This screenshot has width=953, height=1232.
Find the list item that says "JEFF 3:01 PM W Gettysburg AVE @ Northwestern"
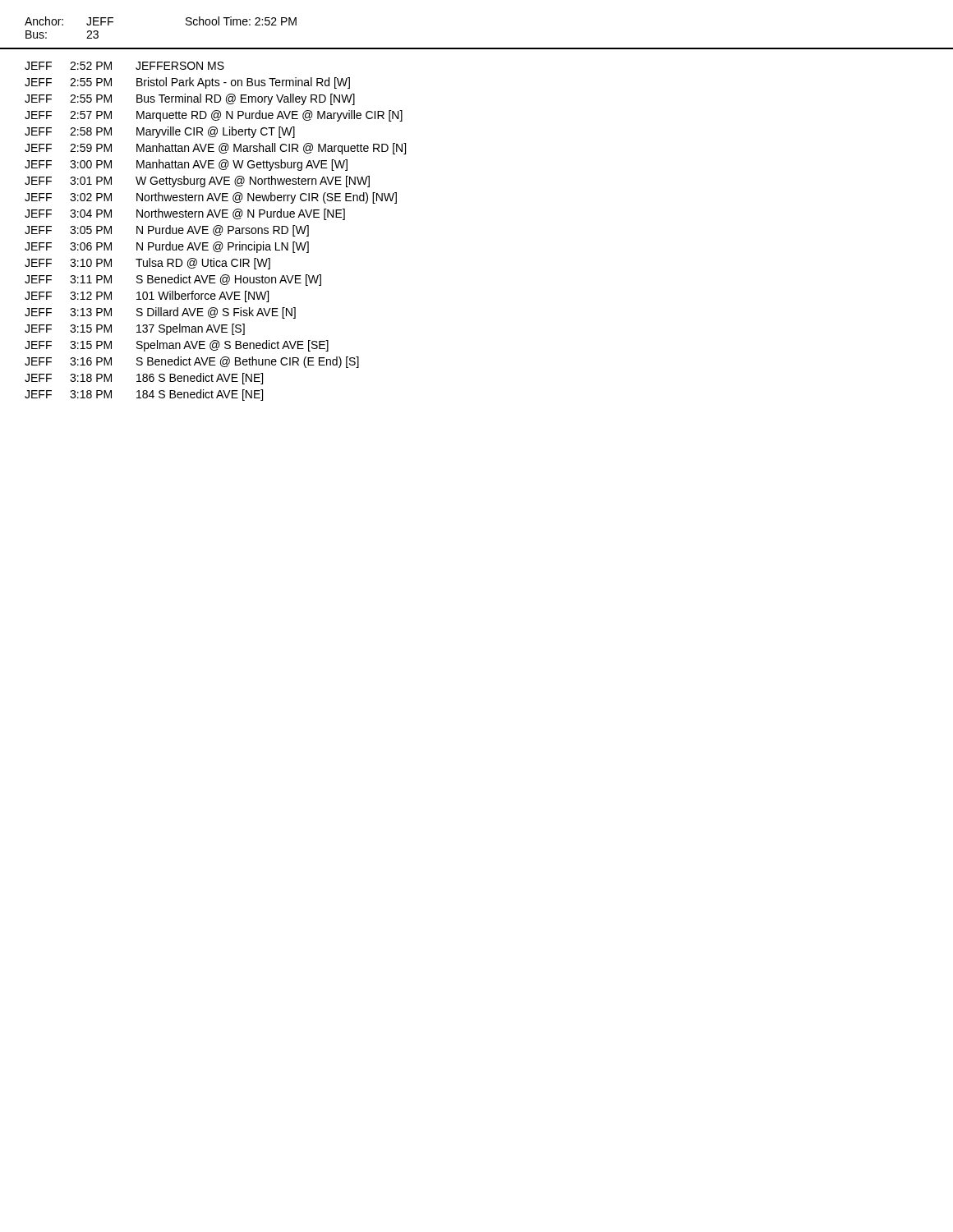[198, 181]
